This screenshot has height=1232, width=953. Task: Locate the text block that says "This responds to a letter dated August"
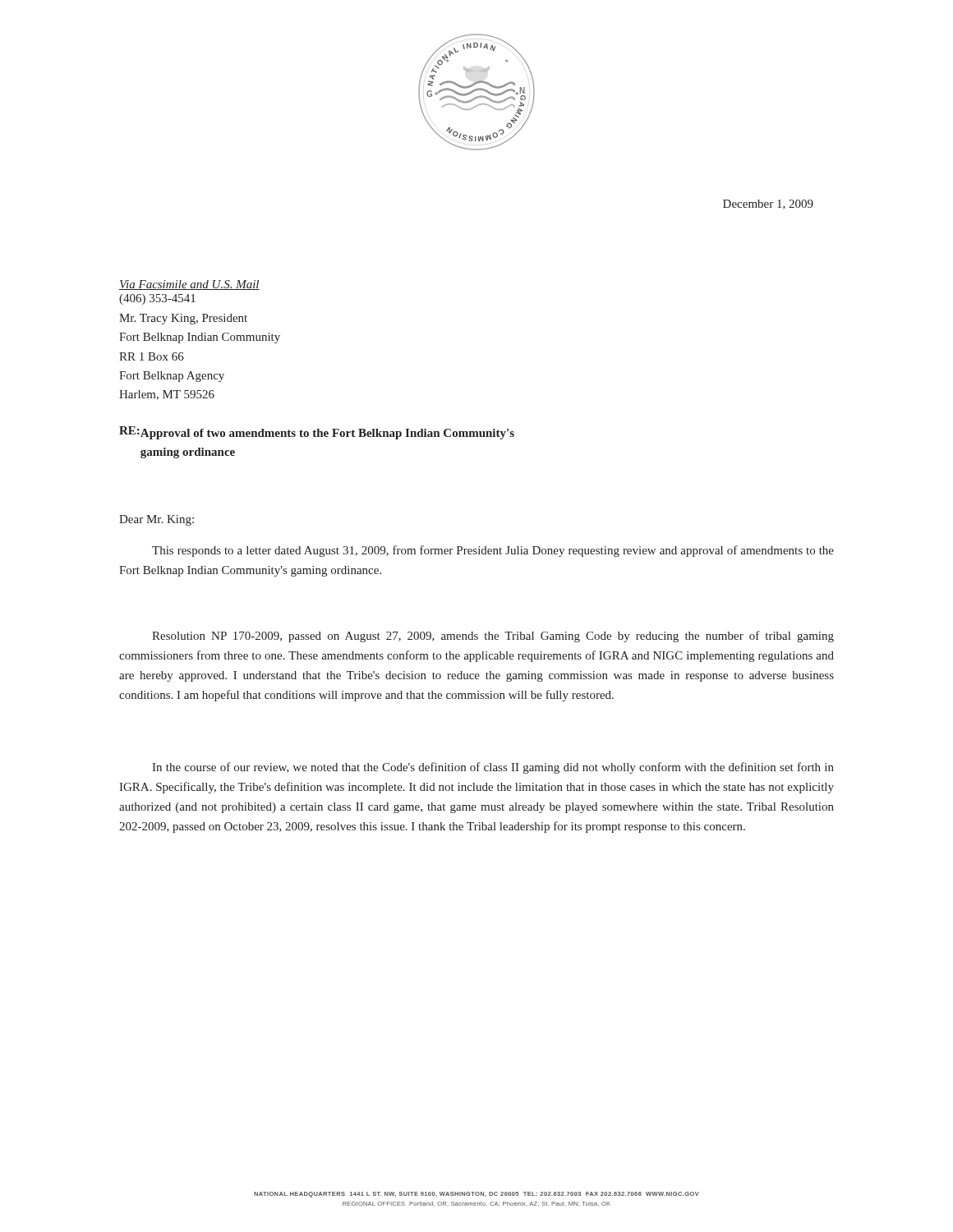[x=476, y=560]
